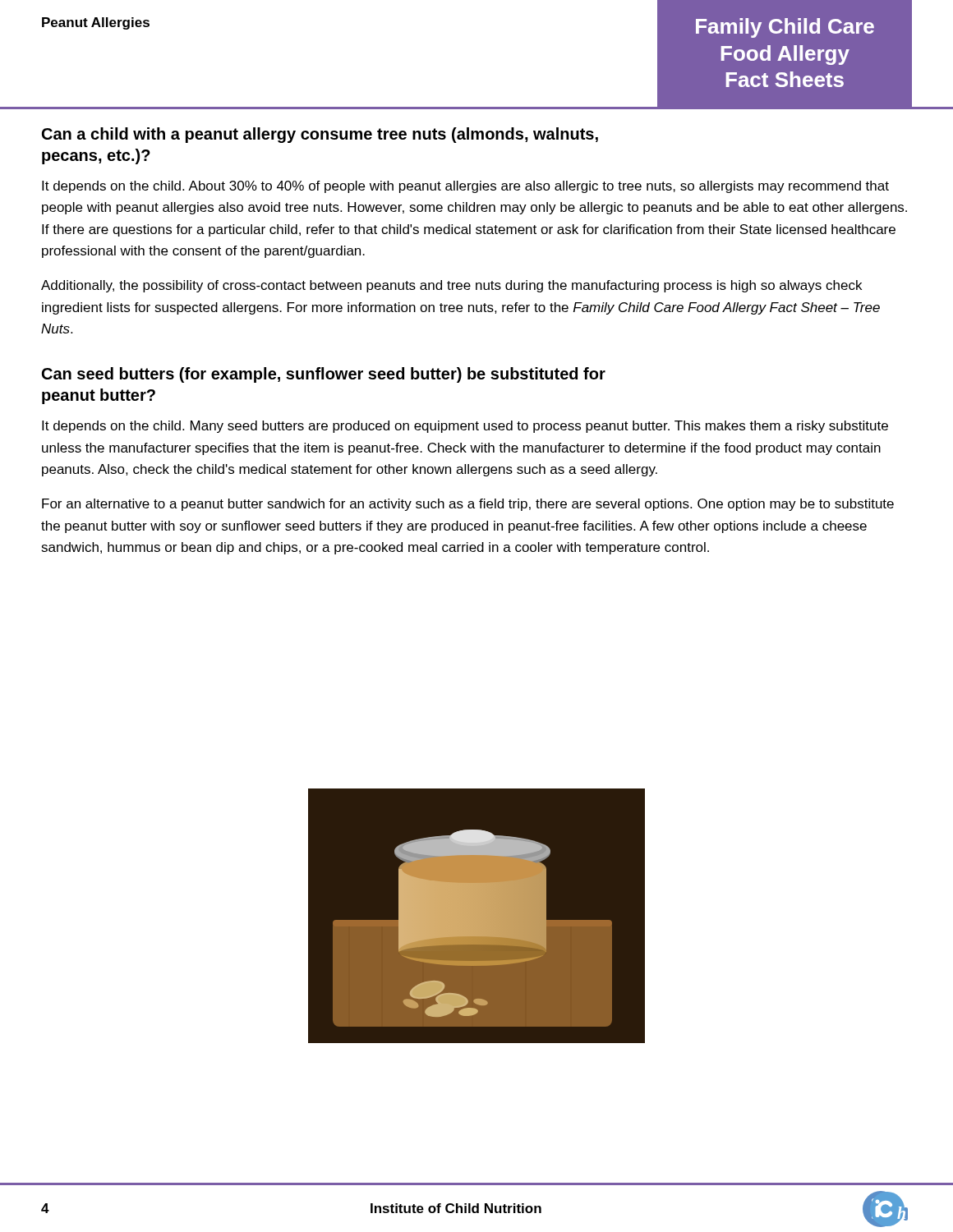Find the section header with the text "Can seed butters (for example, sunflower seed butter)"
The height and width of the screenshot is (1232, 953).
point(323,385)
